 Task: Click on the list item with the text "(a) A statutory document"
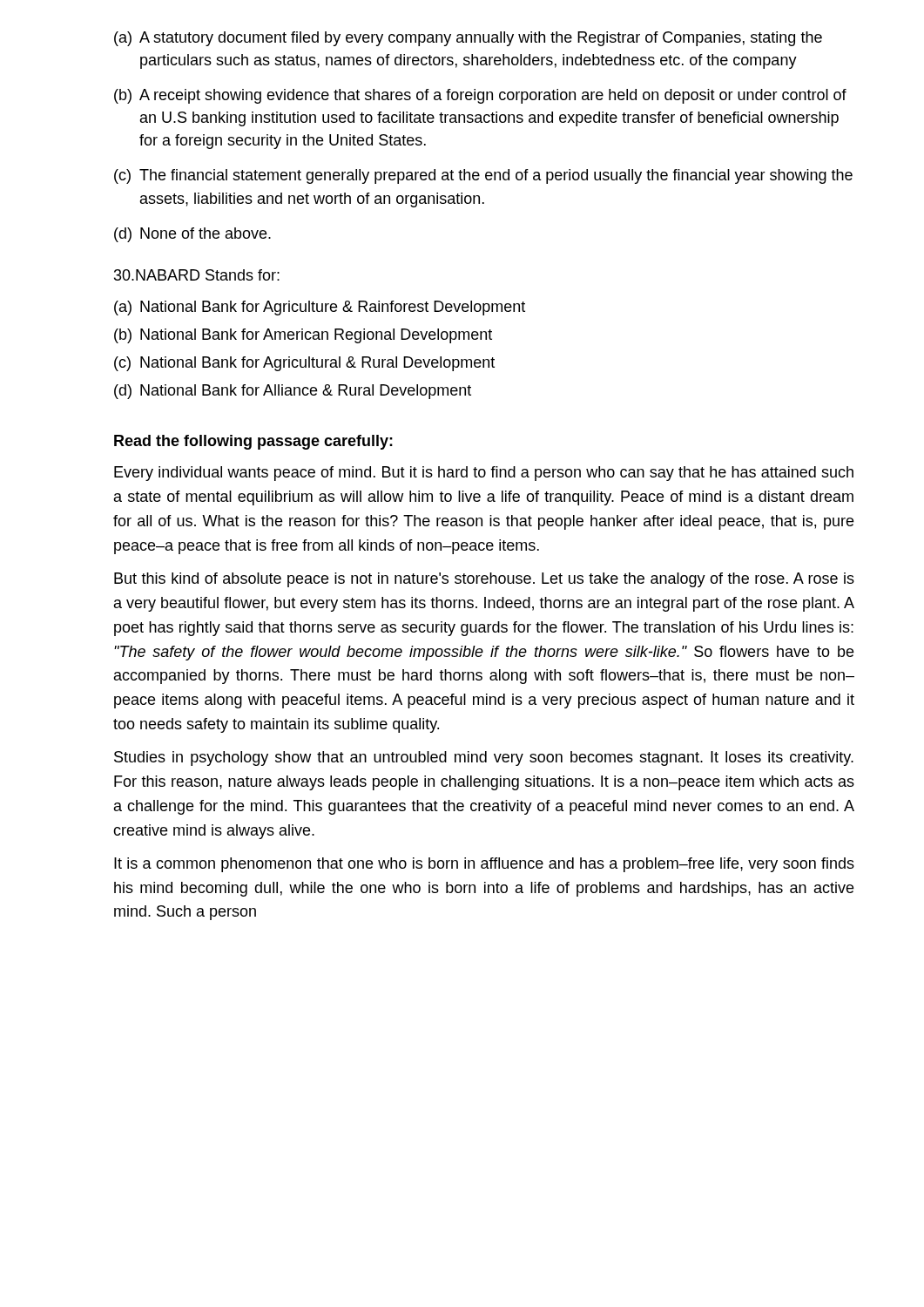tap(484, 49)
